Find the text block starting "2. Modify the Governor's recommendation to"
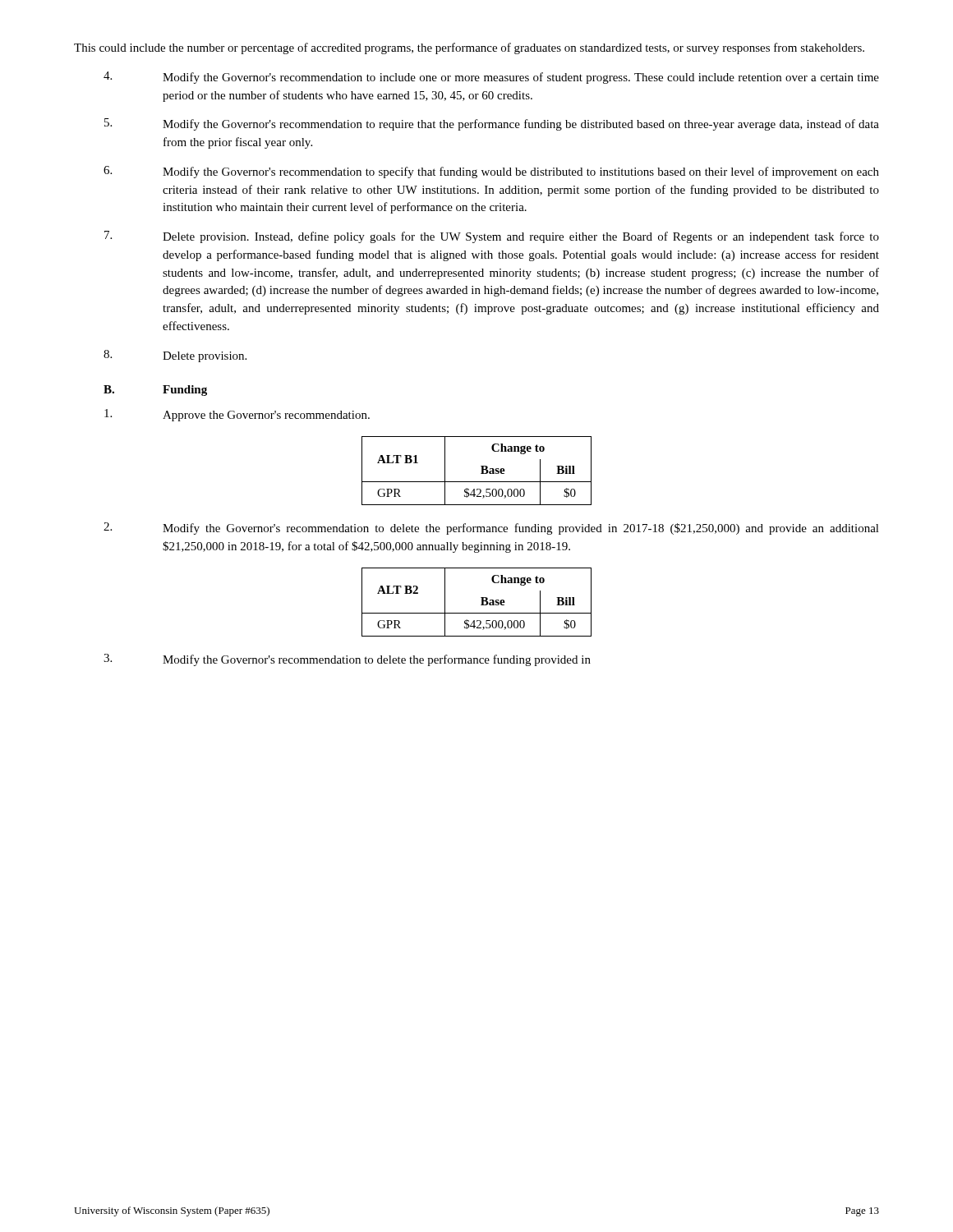The height and width of the screenshot is (1232, 953). [476, 538]
